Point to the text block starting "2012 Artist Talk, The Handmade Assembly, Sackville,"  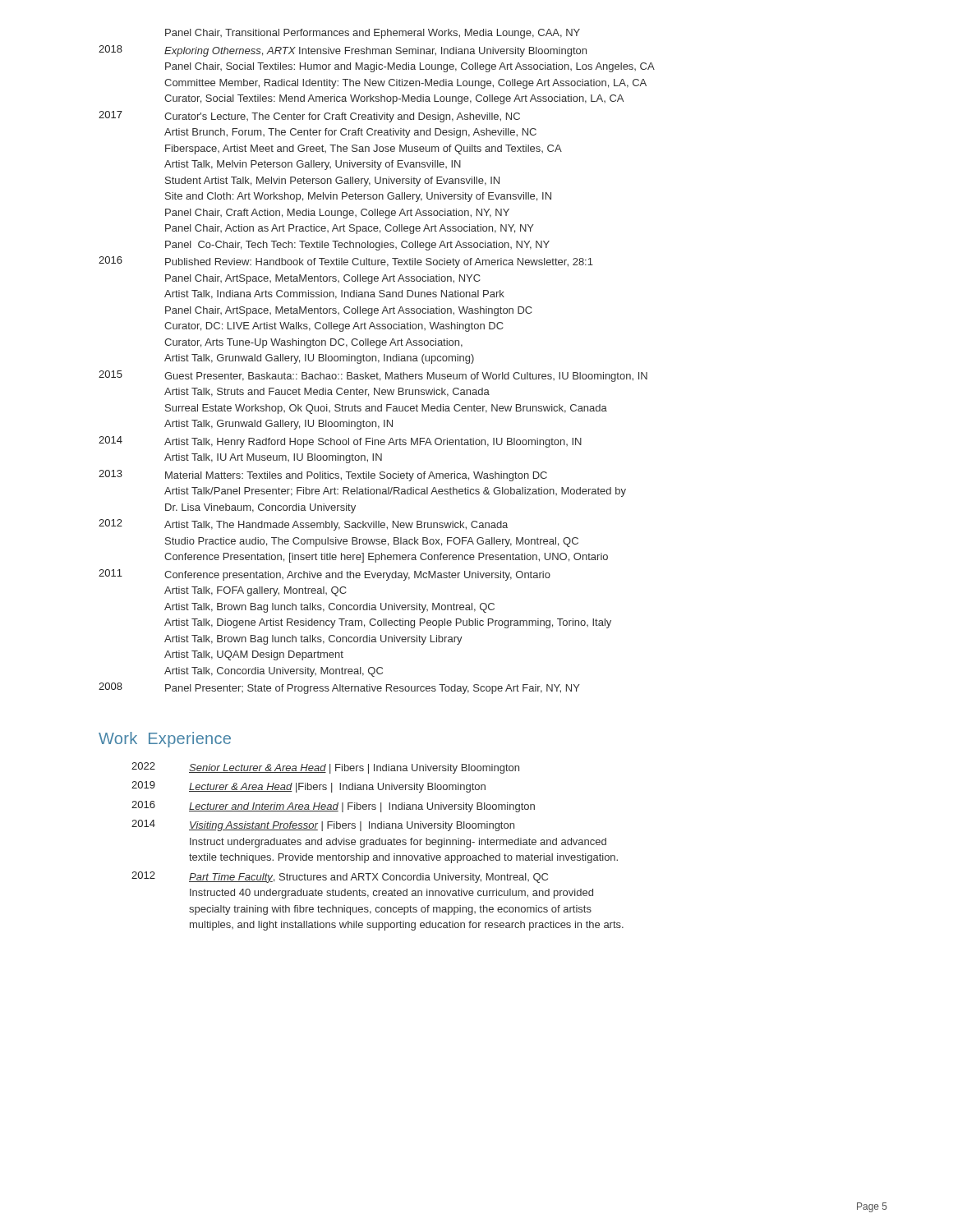pos(493,541)
